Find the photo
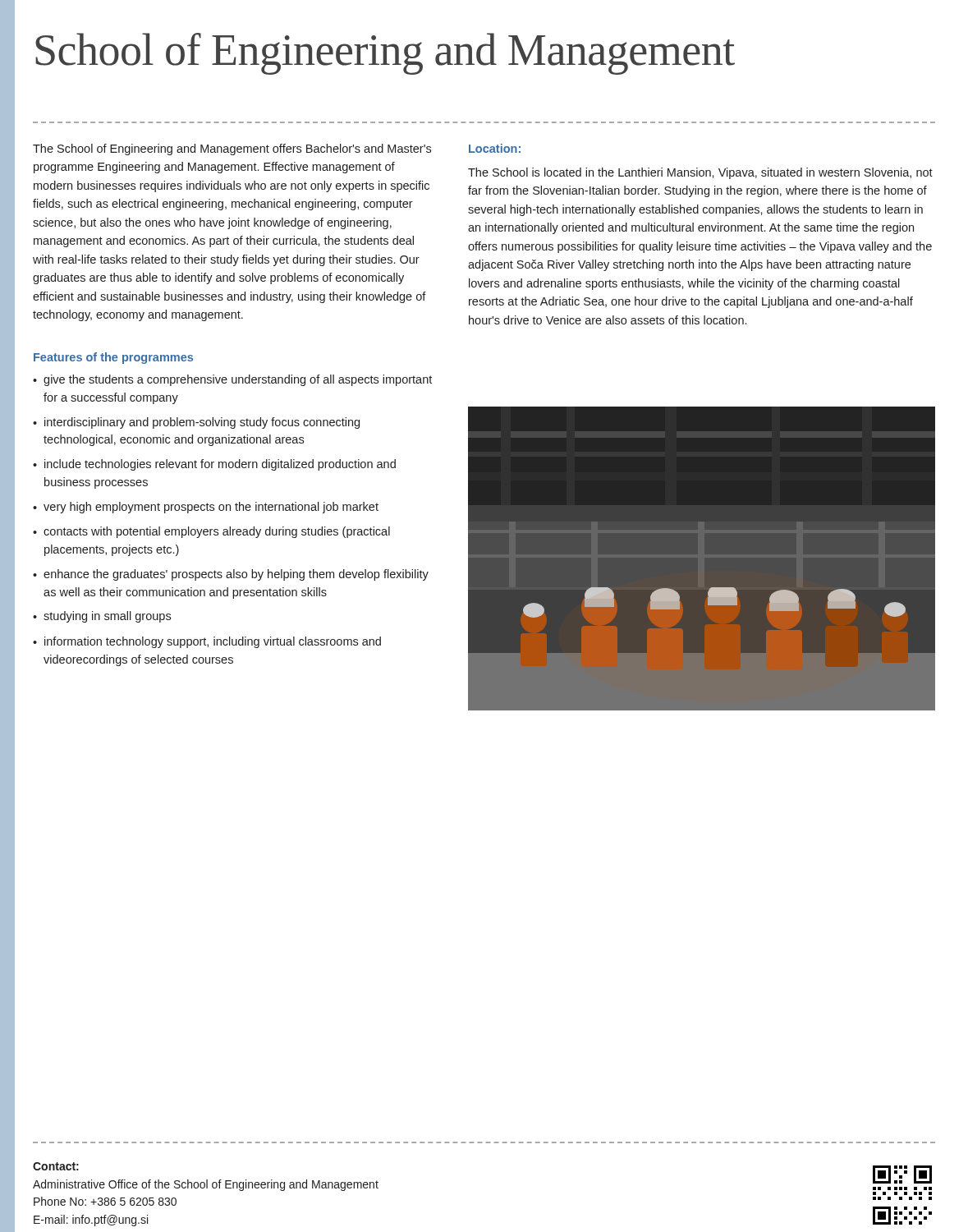Image resolution: width=968 pixels, height=1232 pixels. click(702, 561)
